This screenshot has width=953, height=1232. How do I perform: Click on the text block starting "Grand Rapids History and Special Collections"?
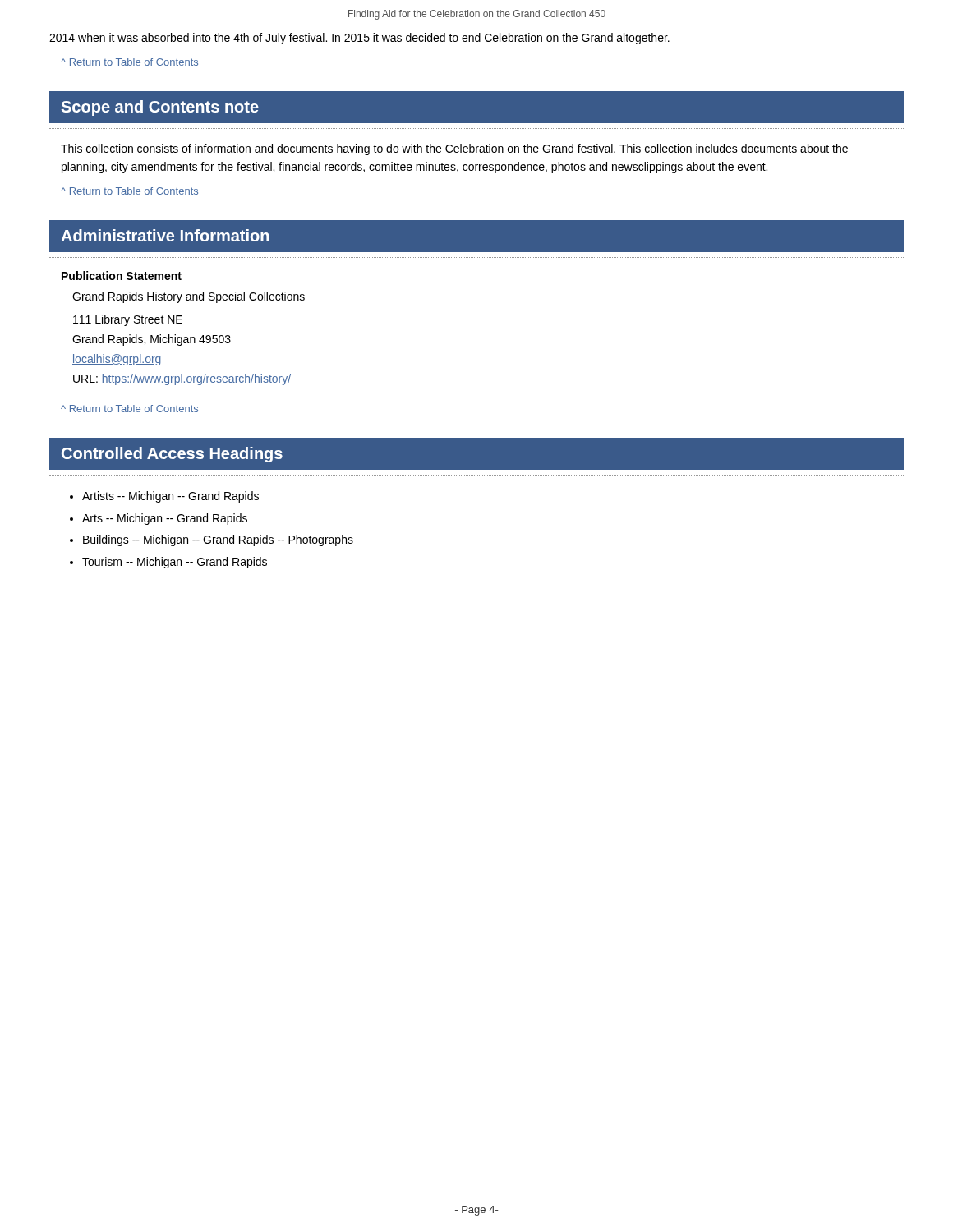[x=189, y=297]
